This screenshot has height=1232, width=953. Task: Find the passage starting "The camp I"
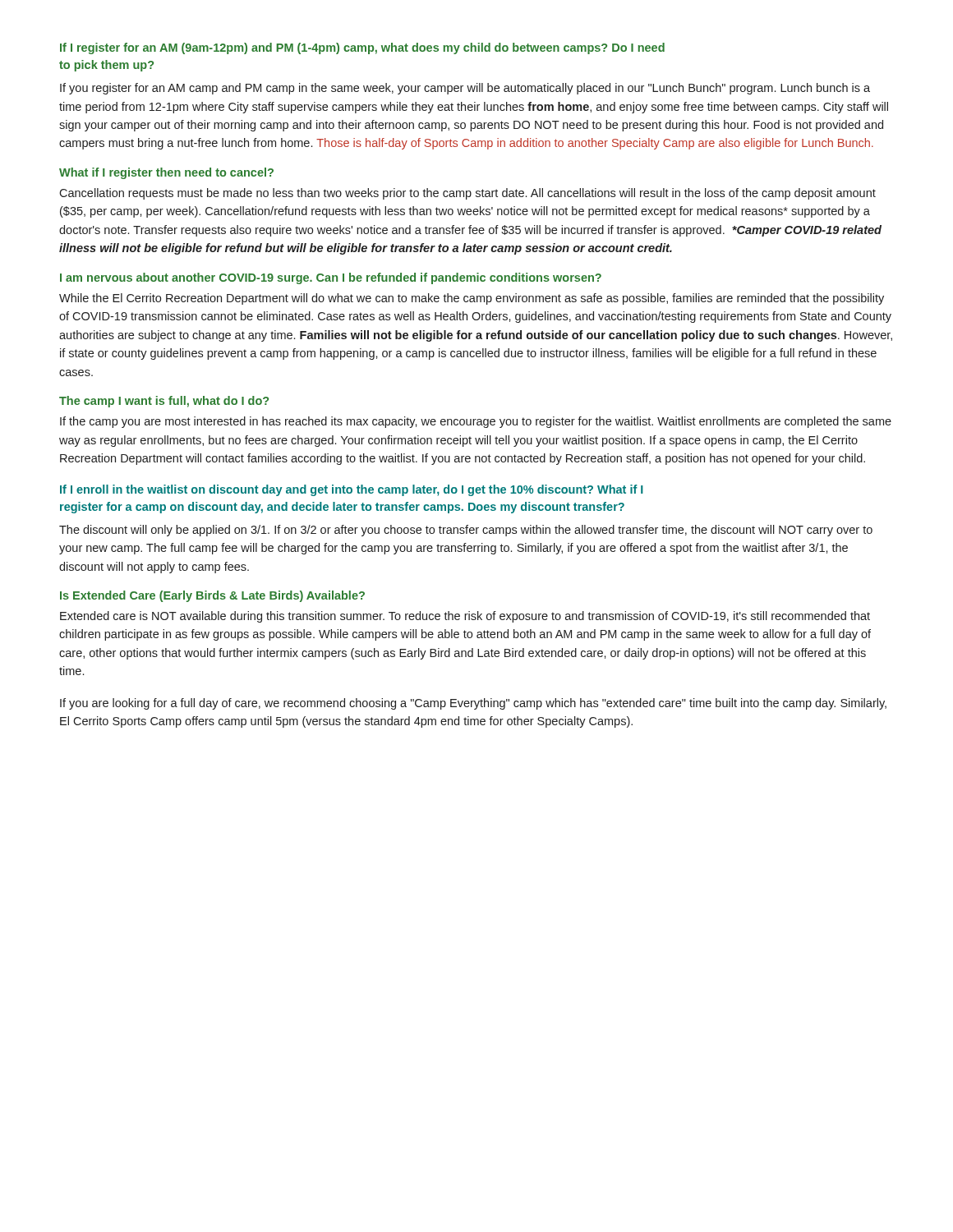point(164,401)
